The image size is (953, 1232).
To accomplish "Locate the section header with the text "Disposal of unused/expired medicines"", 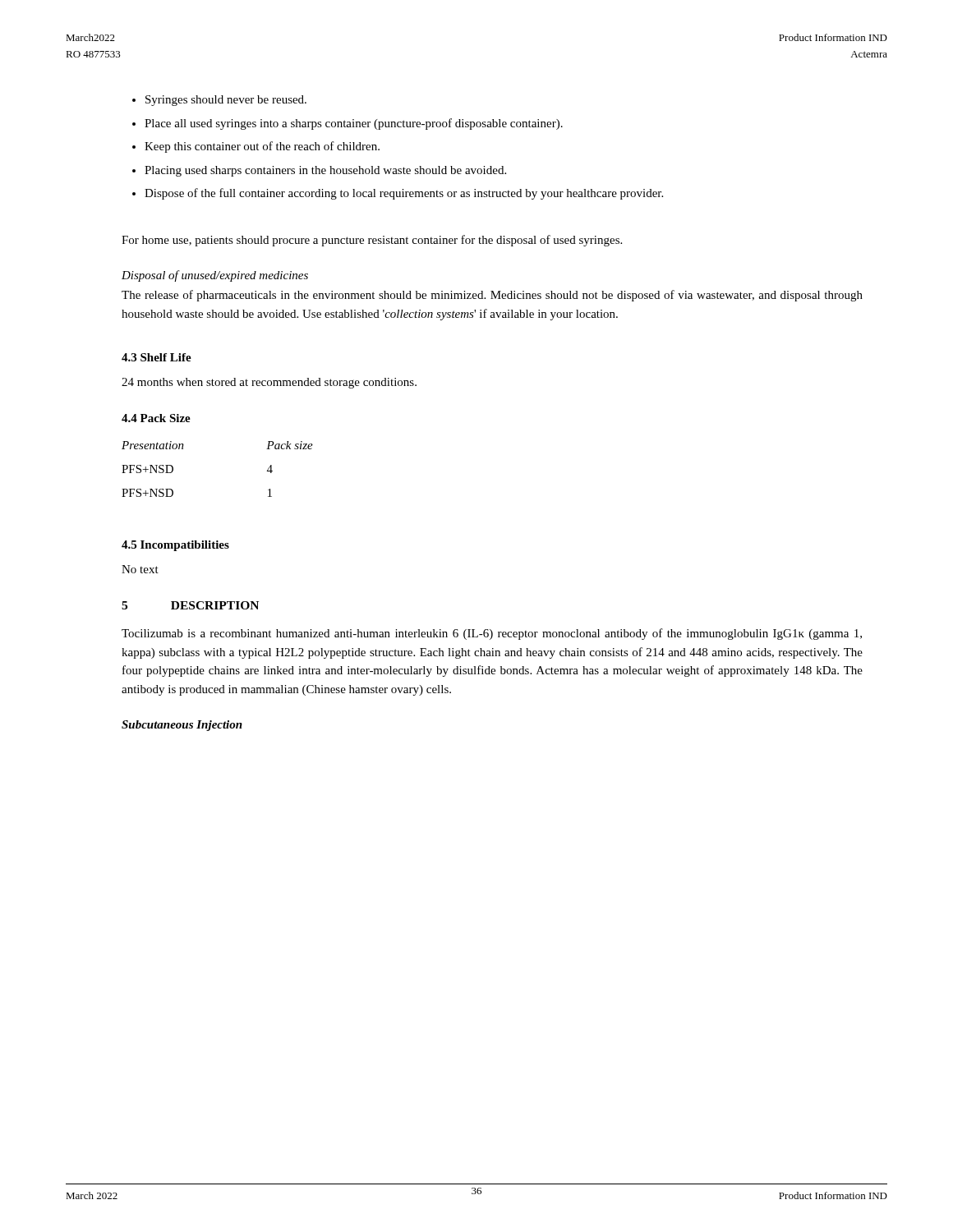I will pyautogui.click(x=215, y=275).
